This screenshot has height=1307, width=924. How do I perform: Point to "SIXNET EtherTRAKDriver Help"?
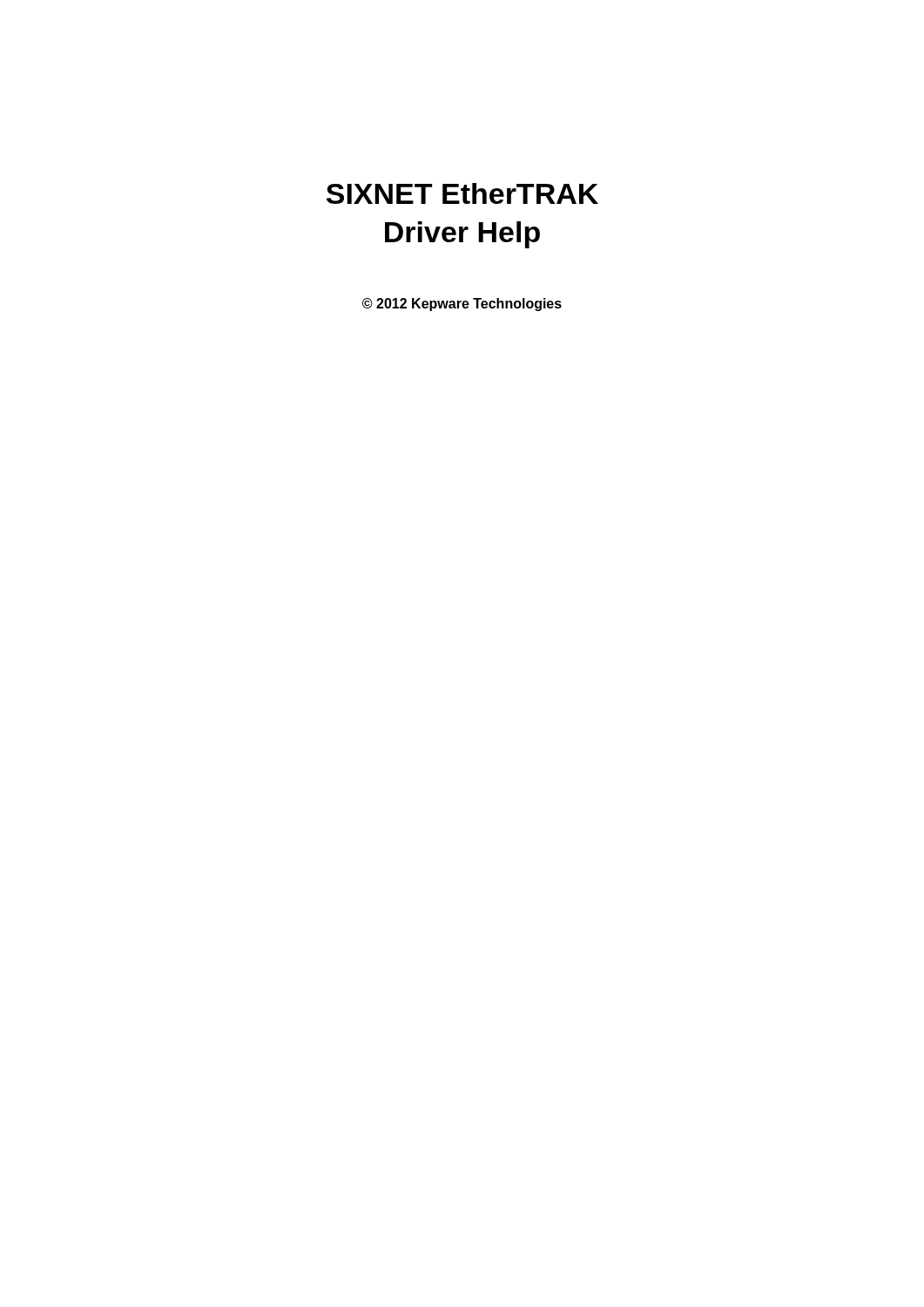[x=462, y=213]
